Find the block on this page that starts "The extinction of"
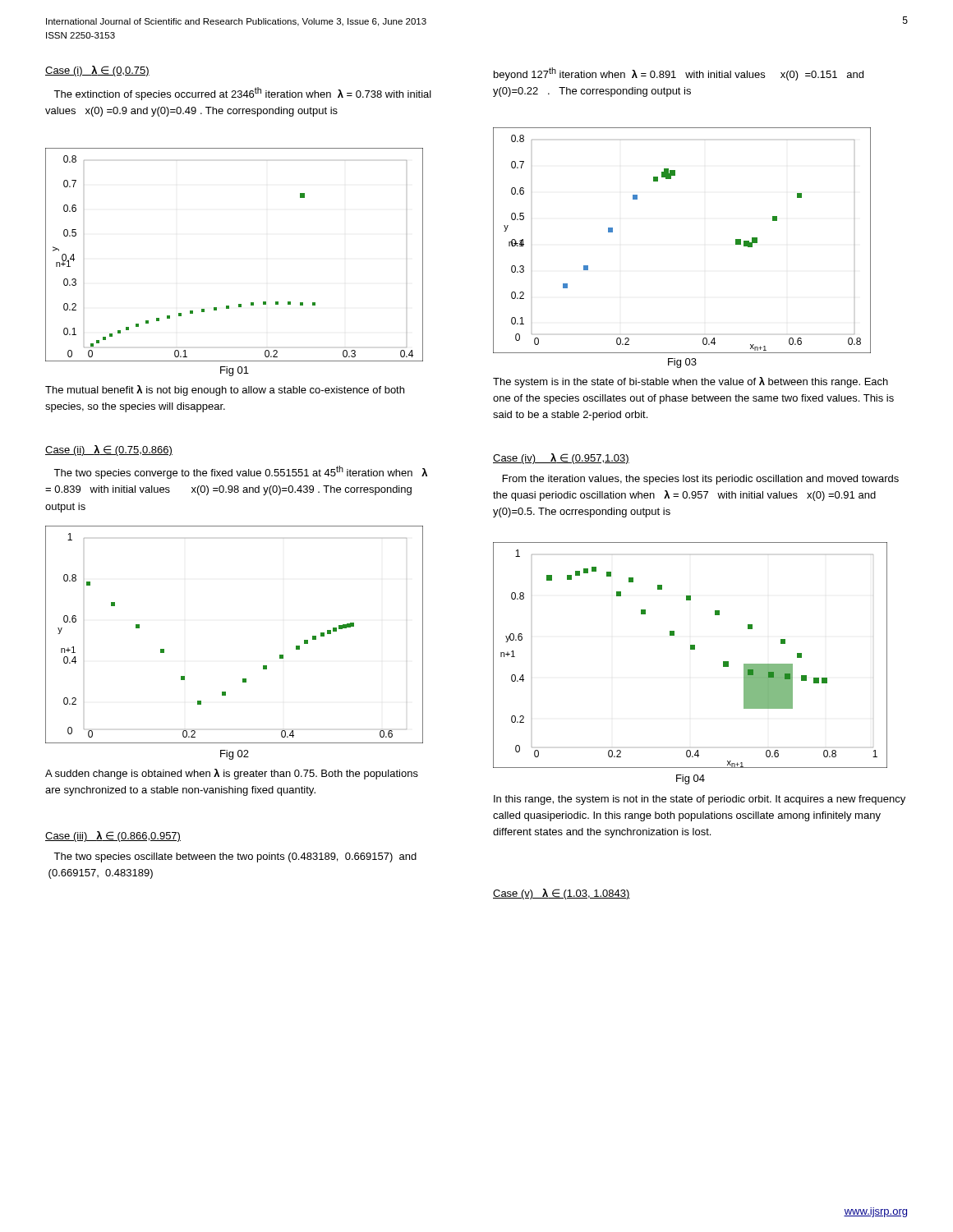Screen dimensions: 1232x953 pos(238,101)
